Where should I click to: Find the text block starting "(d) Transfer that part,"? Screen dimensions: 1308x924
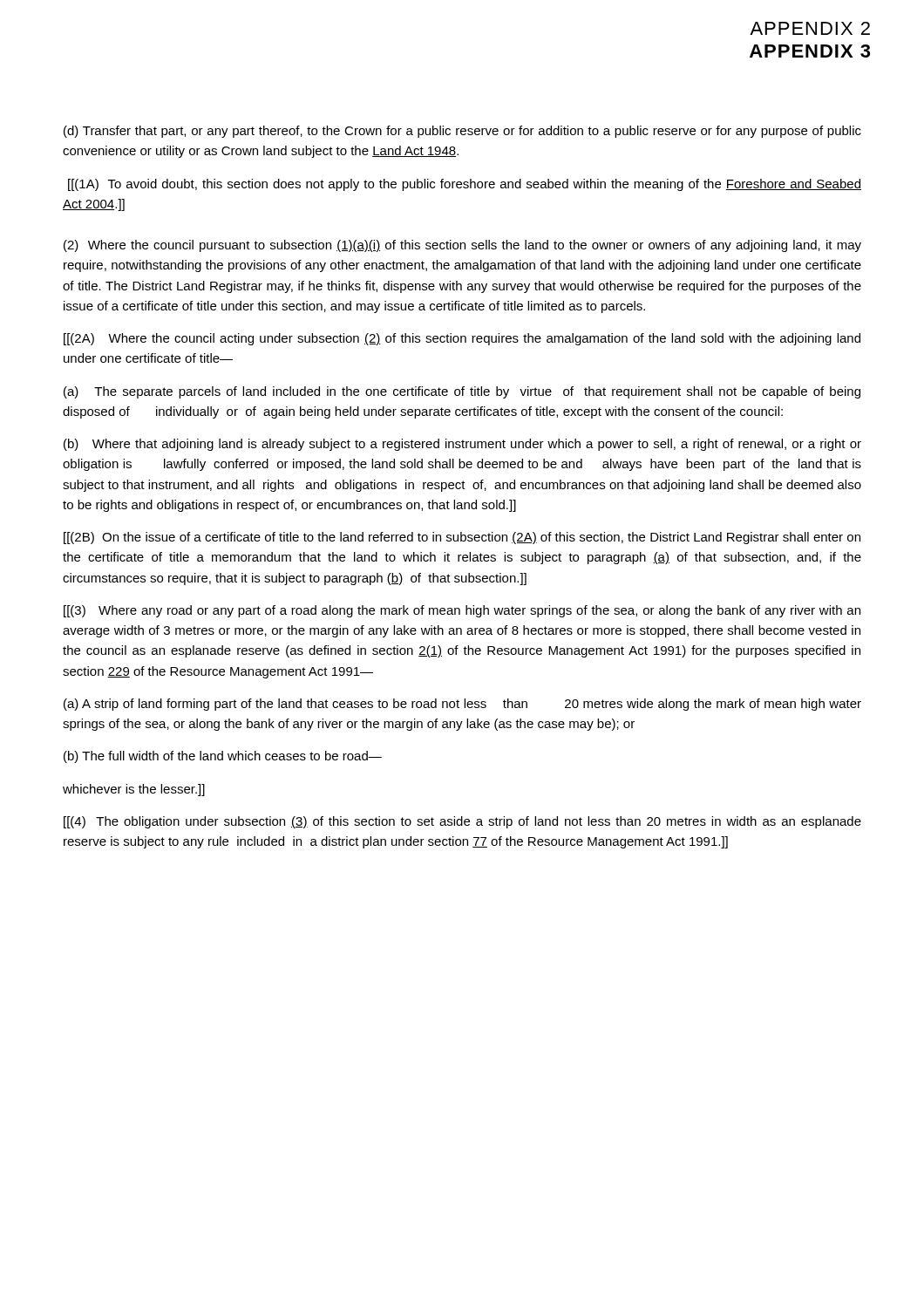(x=462, y=140)
